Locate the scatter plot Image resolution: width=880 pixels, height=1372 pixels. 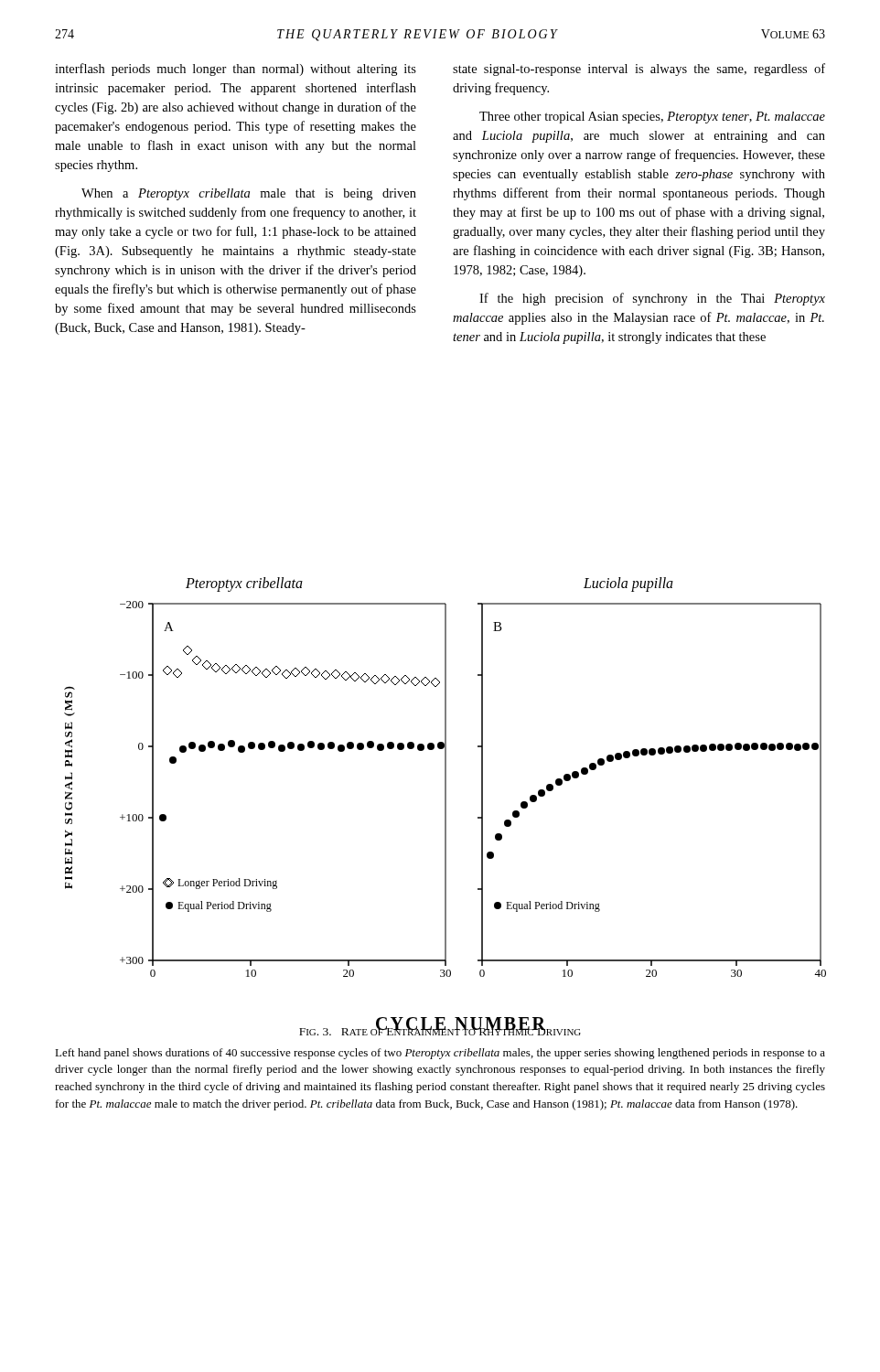click(443, 796)
